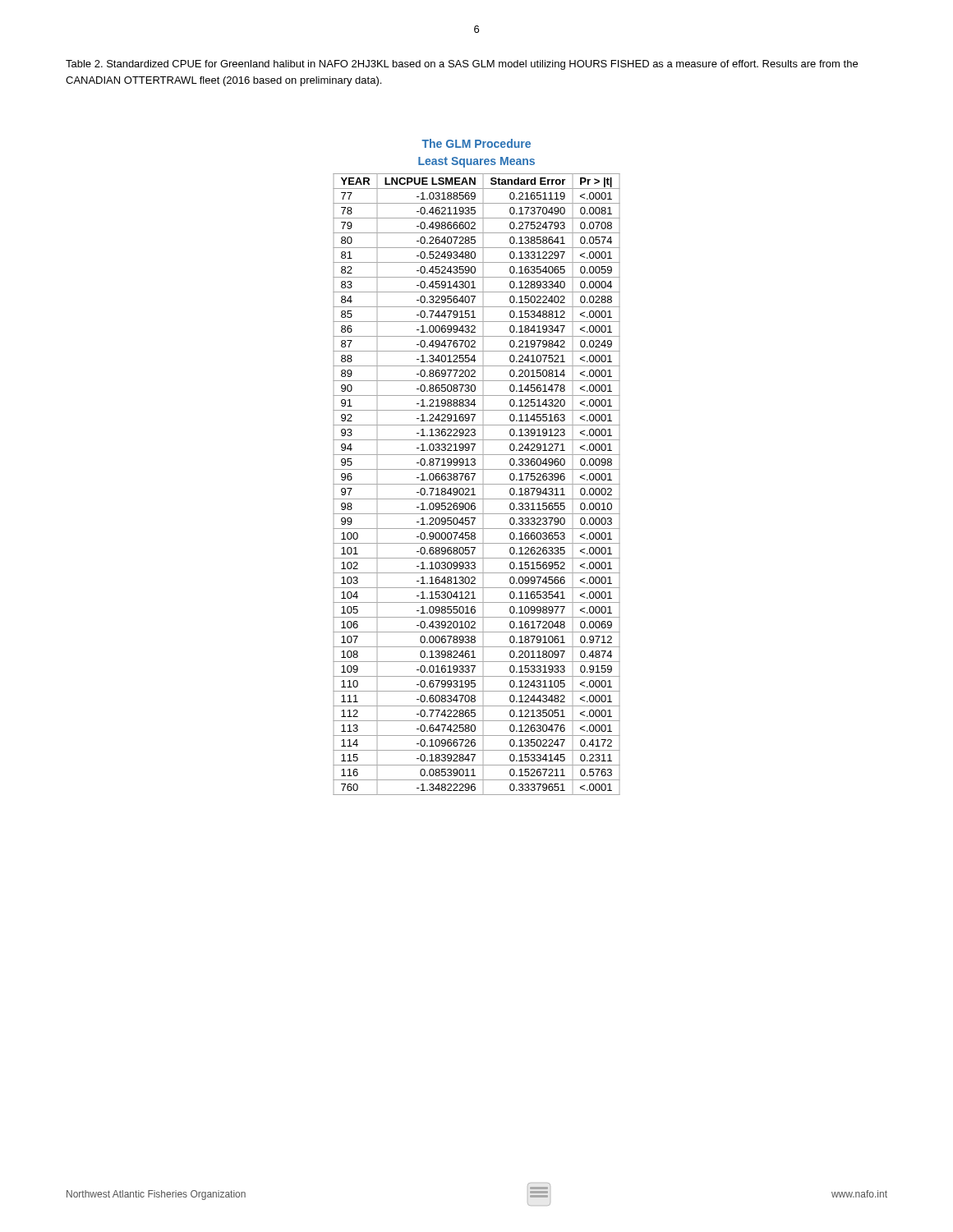This screenshot has height=1232, width=953.
Task: Select the table
Action: 476,484
